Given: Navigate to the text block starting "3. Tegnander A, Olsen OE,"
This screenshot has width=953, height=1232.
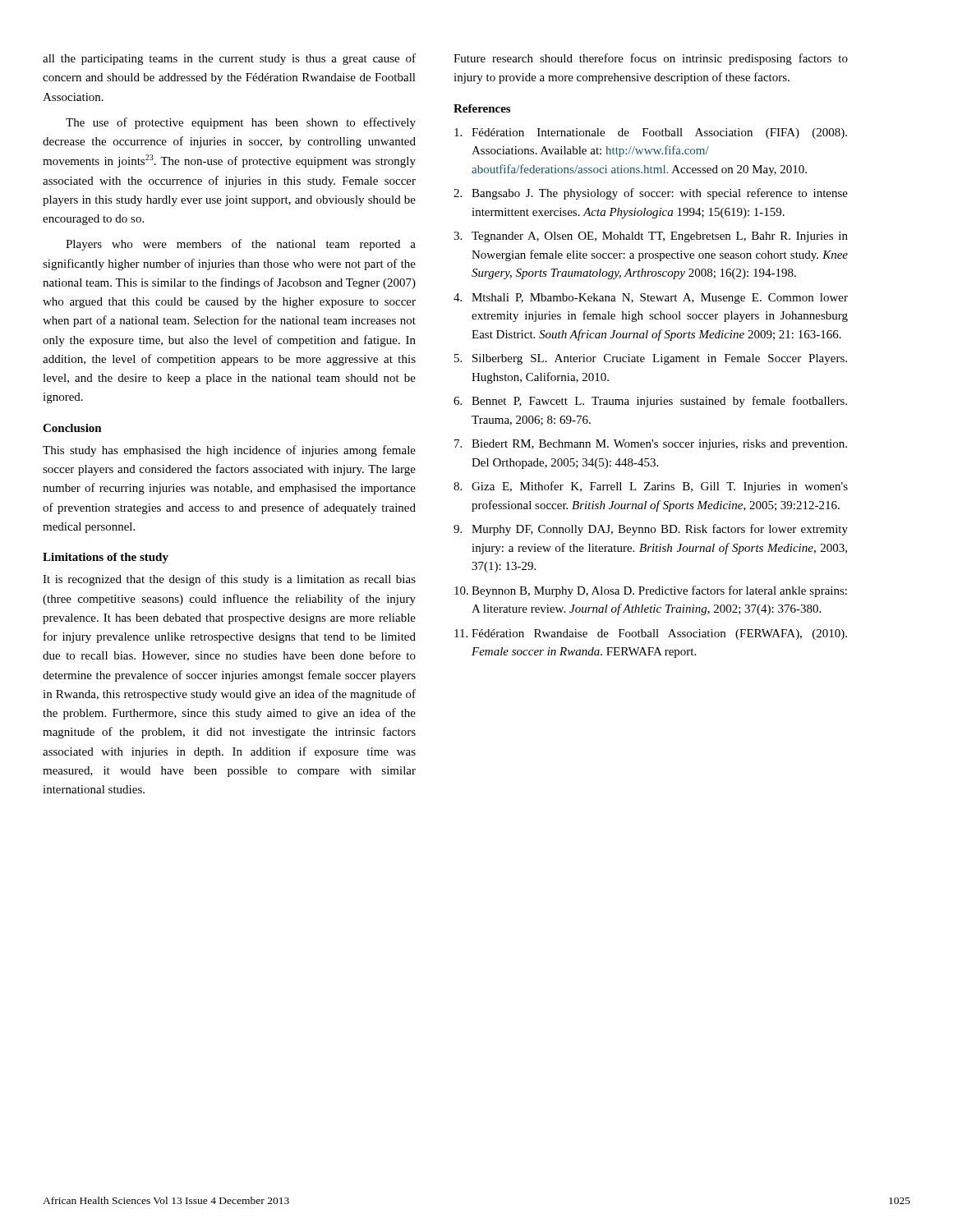Looking at the screenshot, I should 651,255.
